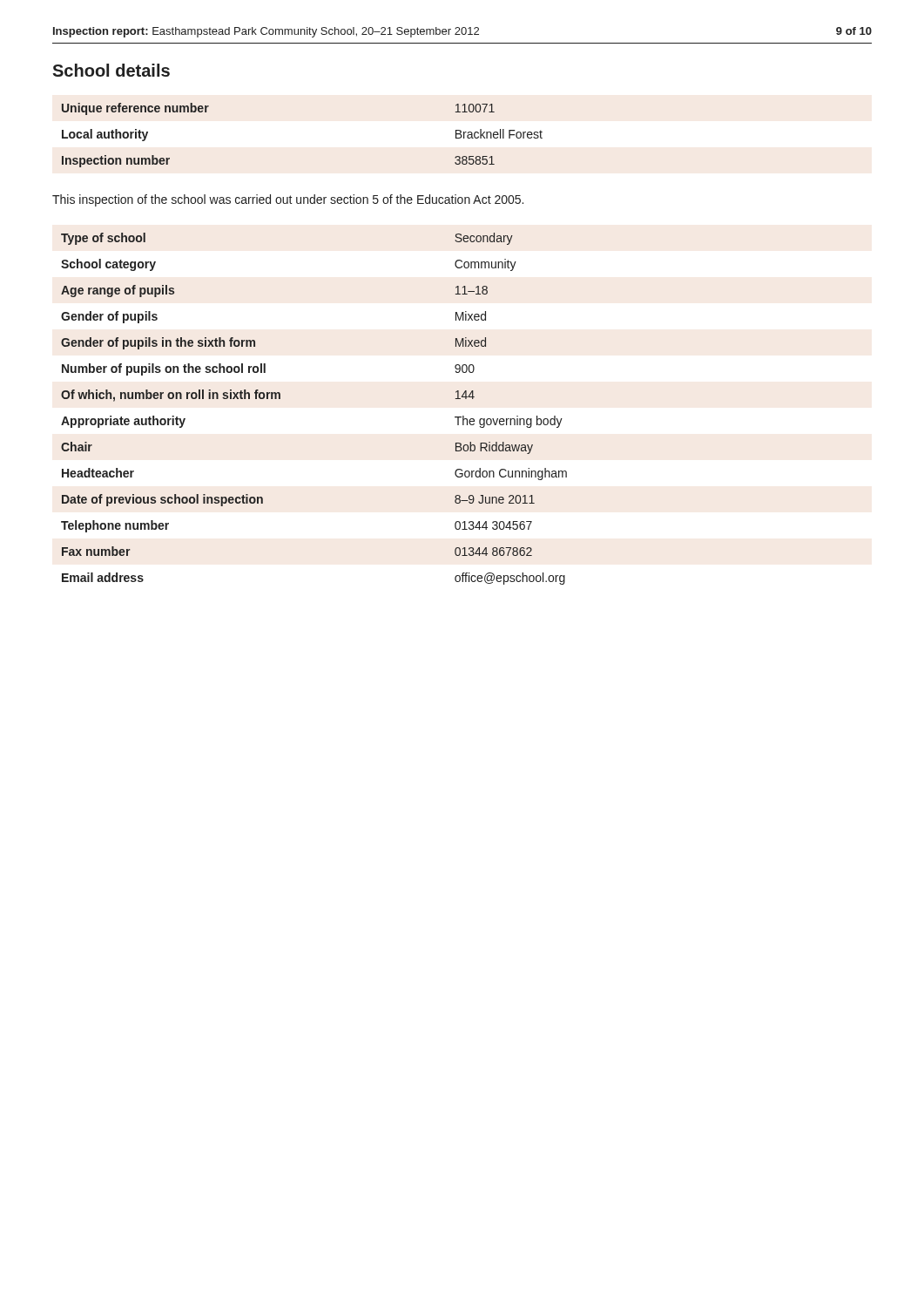The width and height of the screenshot is (924, 1307).
Task: Click on the table containing "Inspection number"
Action: click(x=462, y=134)
